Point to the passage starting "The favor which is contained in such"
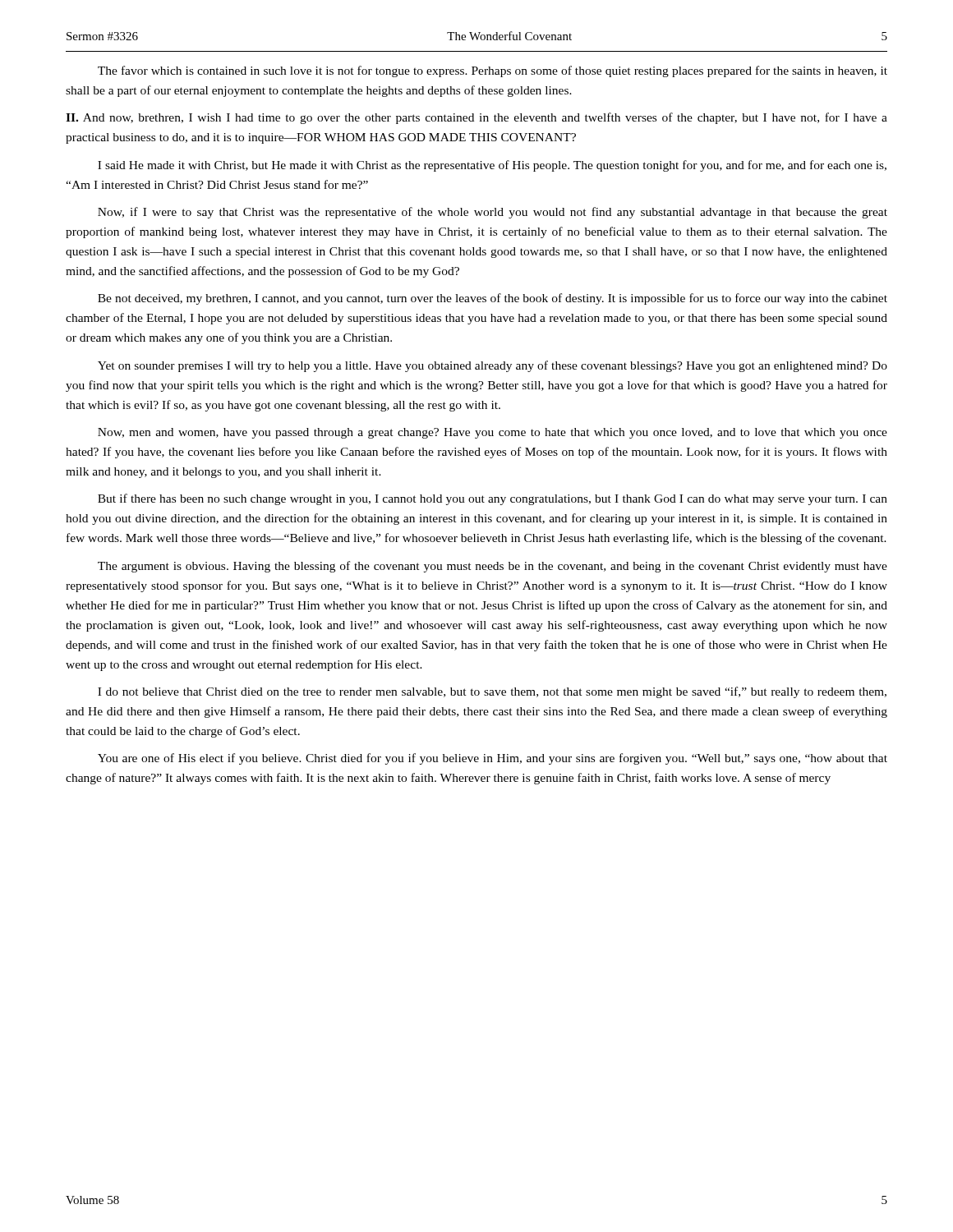This screenshot has width=953, height=1232. [x=476, y=80]
